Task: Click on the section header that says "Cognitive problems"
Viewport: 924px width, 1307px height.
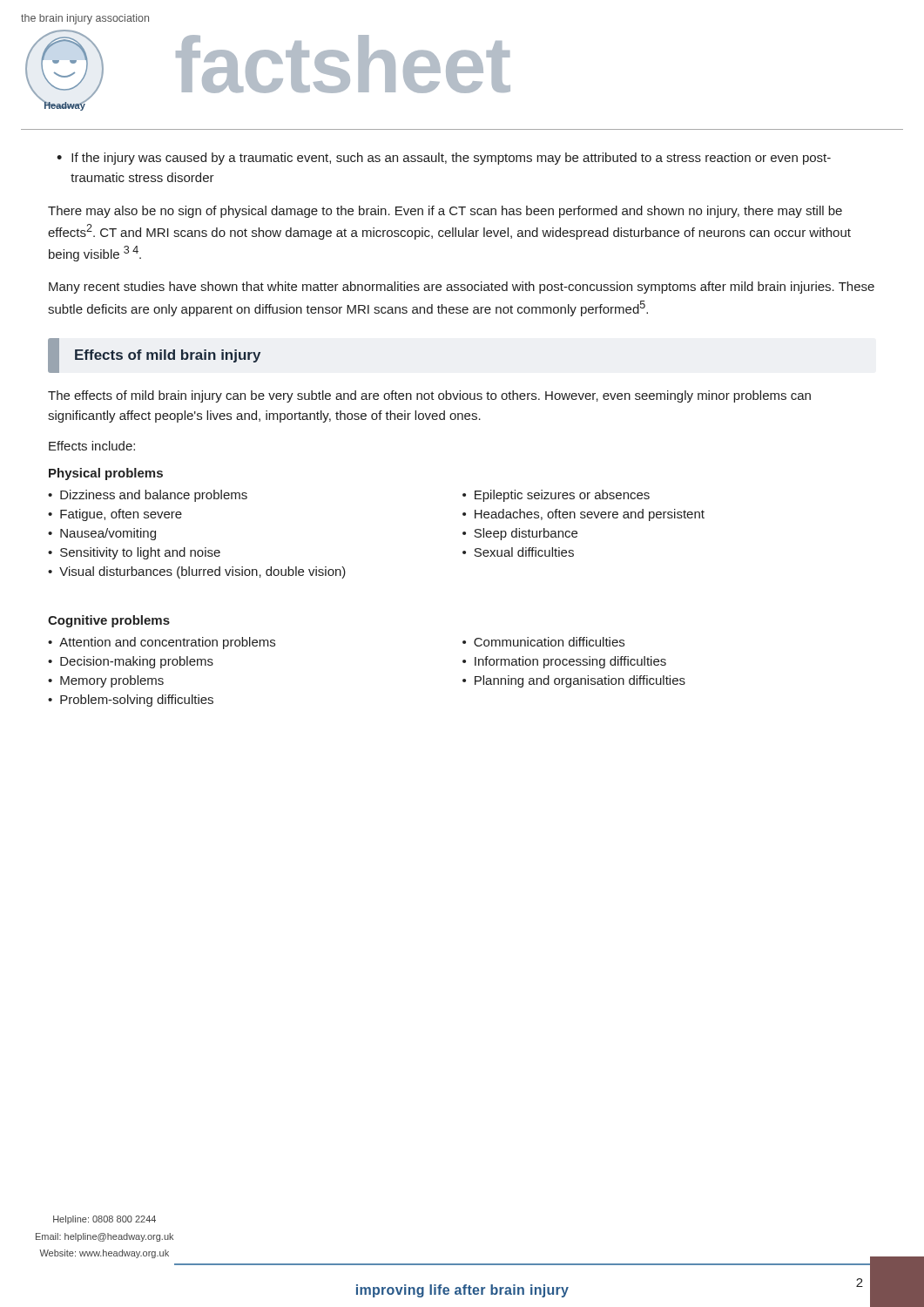Action: [109, 620]
